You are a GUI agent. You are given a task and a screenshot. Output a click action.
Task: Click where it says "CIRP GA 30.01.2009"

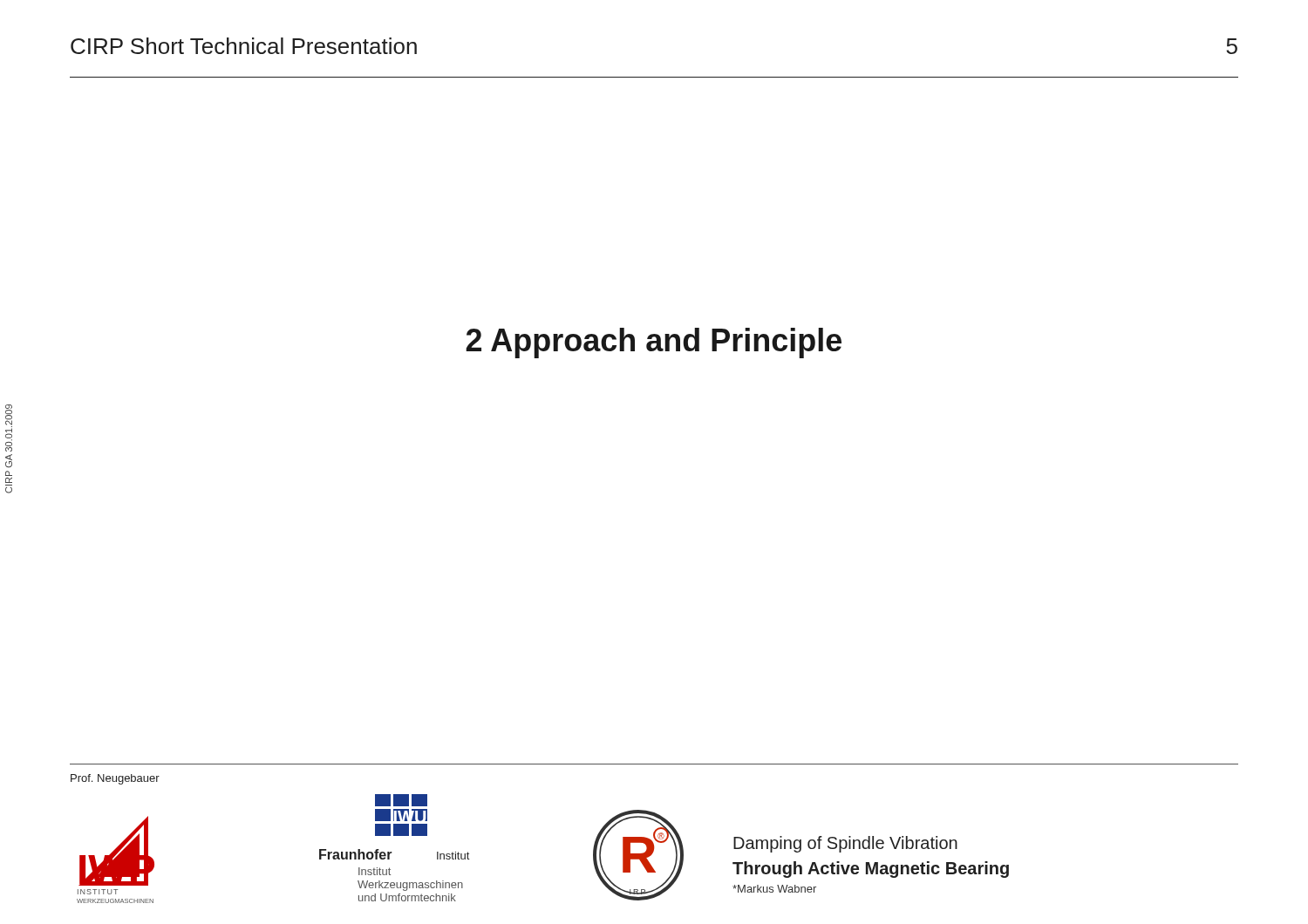pyautogui.click(x=9, y=449)
